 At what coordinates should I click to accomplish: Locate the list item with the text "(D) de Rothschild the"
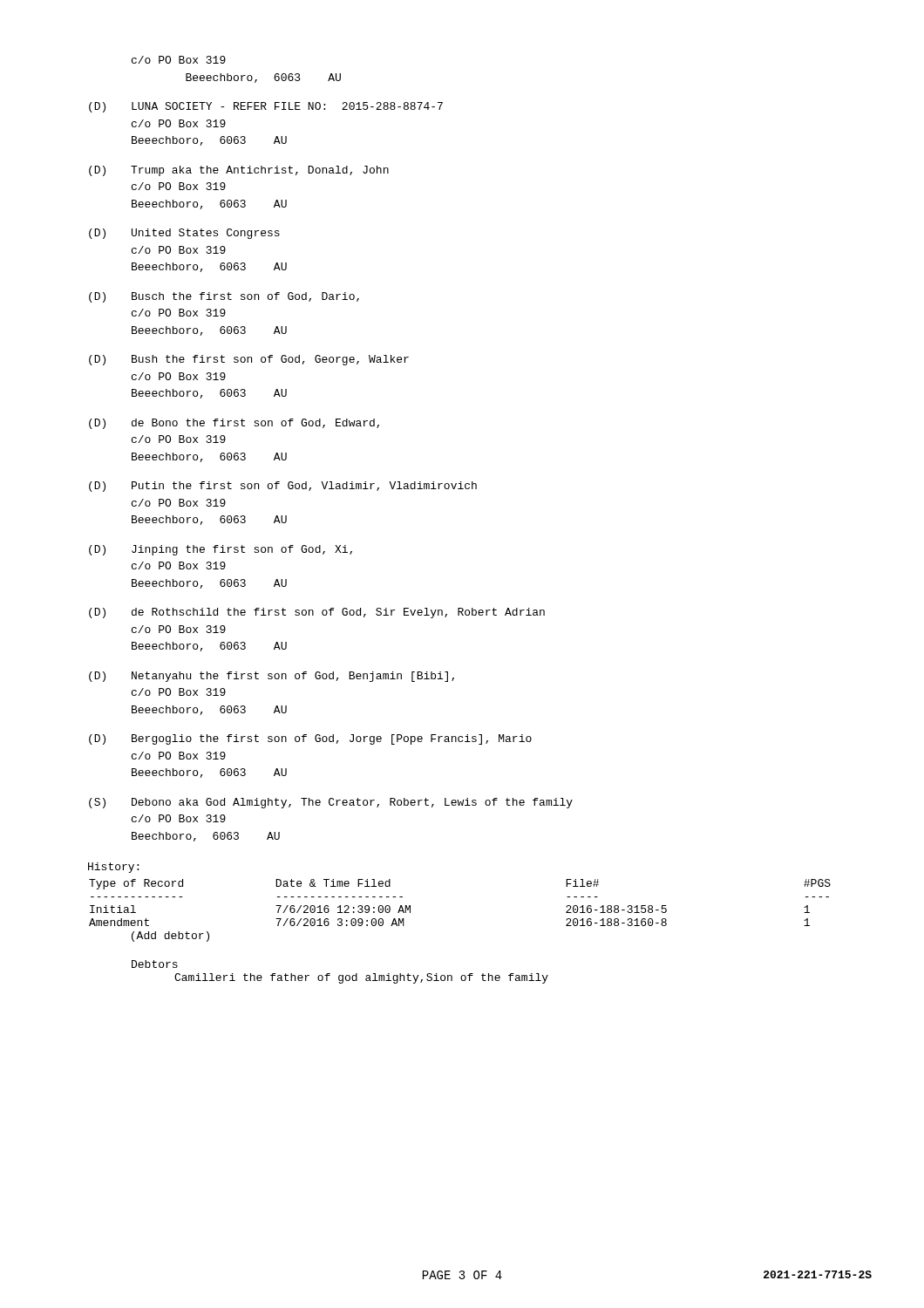point(345,612)
